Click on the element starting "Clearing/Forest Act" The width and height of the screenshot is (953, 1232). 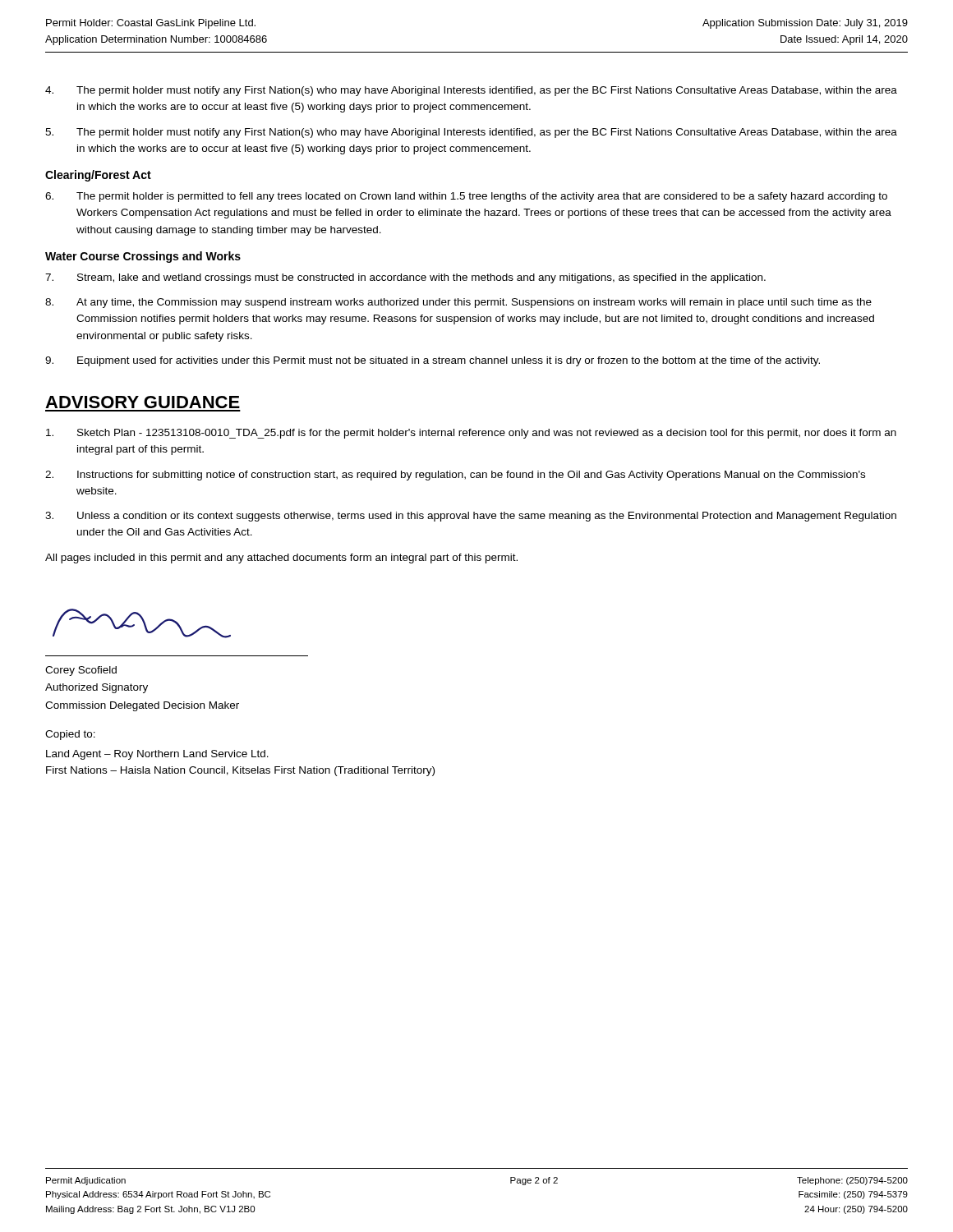click(x=98, y=175)
